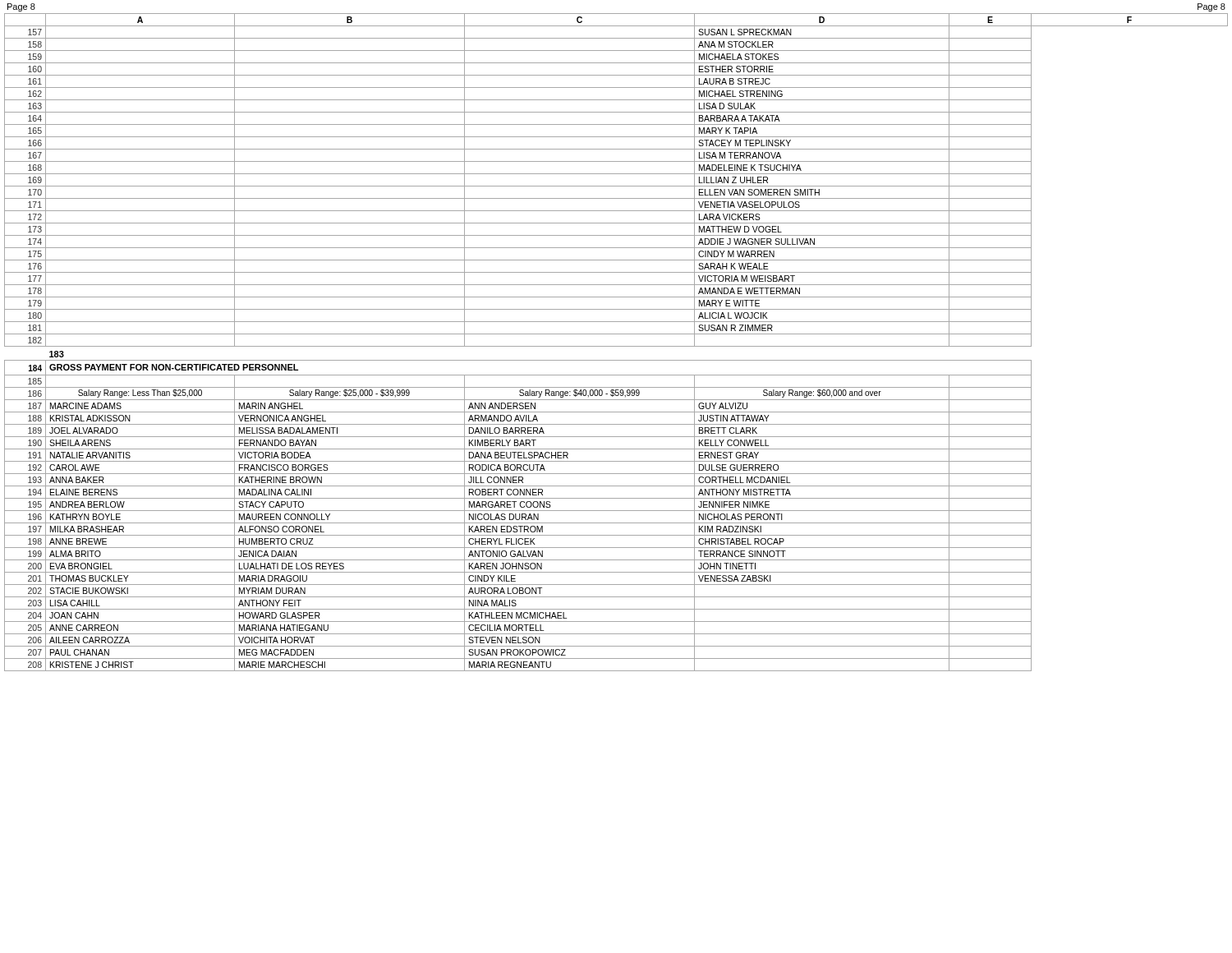Find the table that mentions "MARCINE ADAMS"
Viewport: 1232px width, 953px height.
[616, 342]
